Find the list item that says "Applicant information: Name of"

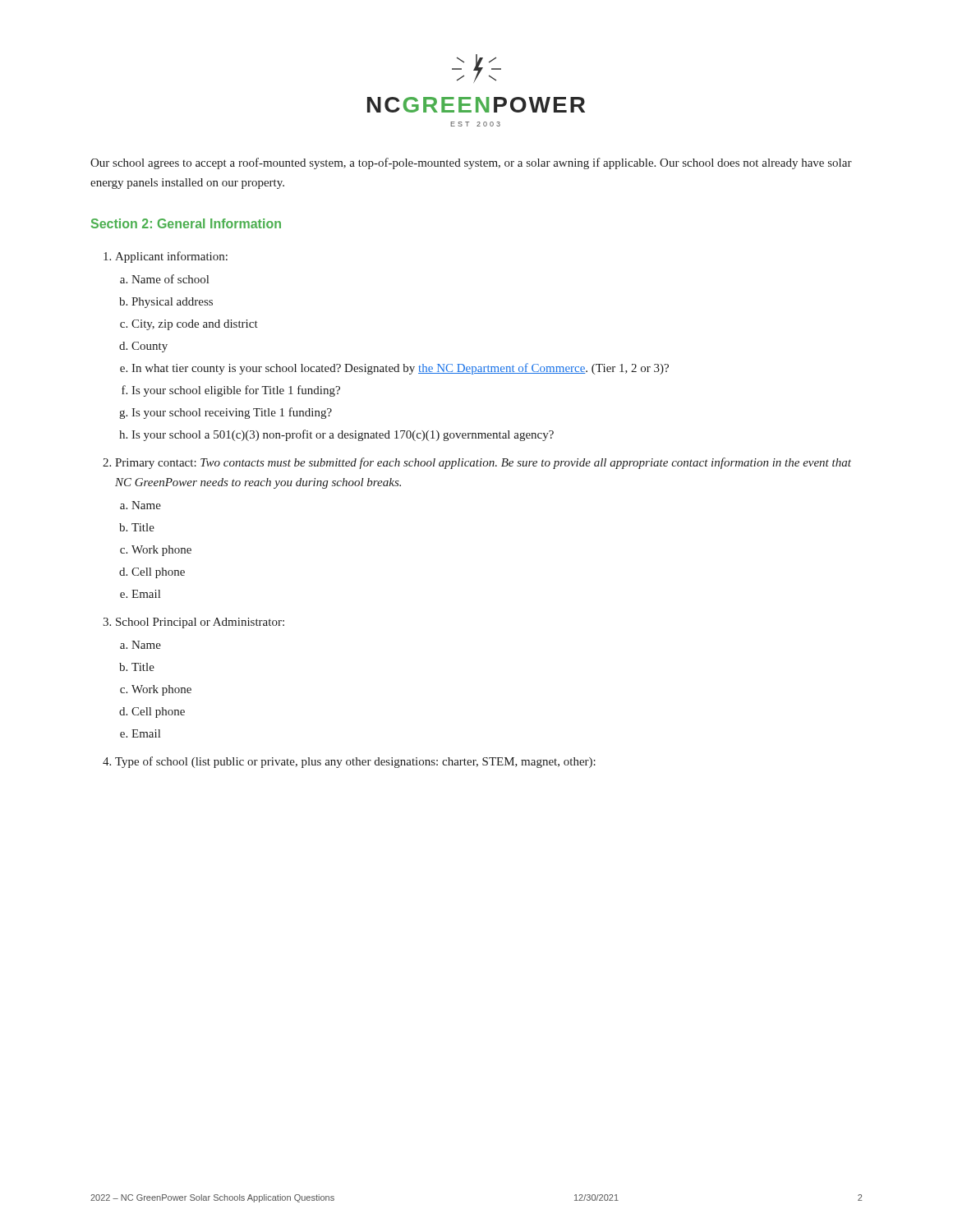171,257
